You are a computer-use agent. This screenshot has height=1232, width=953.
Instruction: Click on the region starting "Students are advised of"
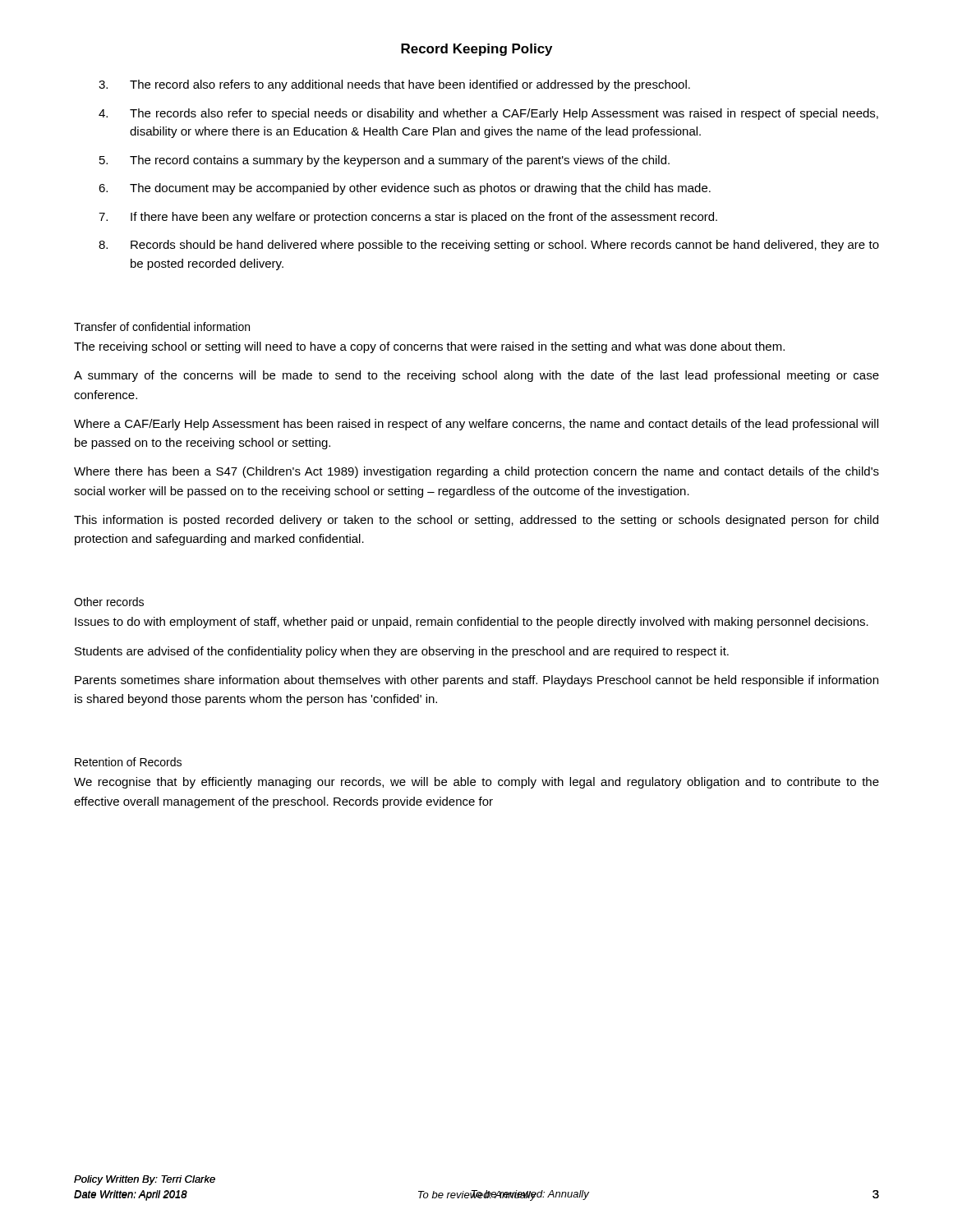402,650
